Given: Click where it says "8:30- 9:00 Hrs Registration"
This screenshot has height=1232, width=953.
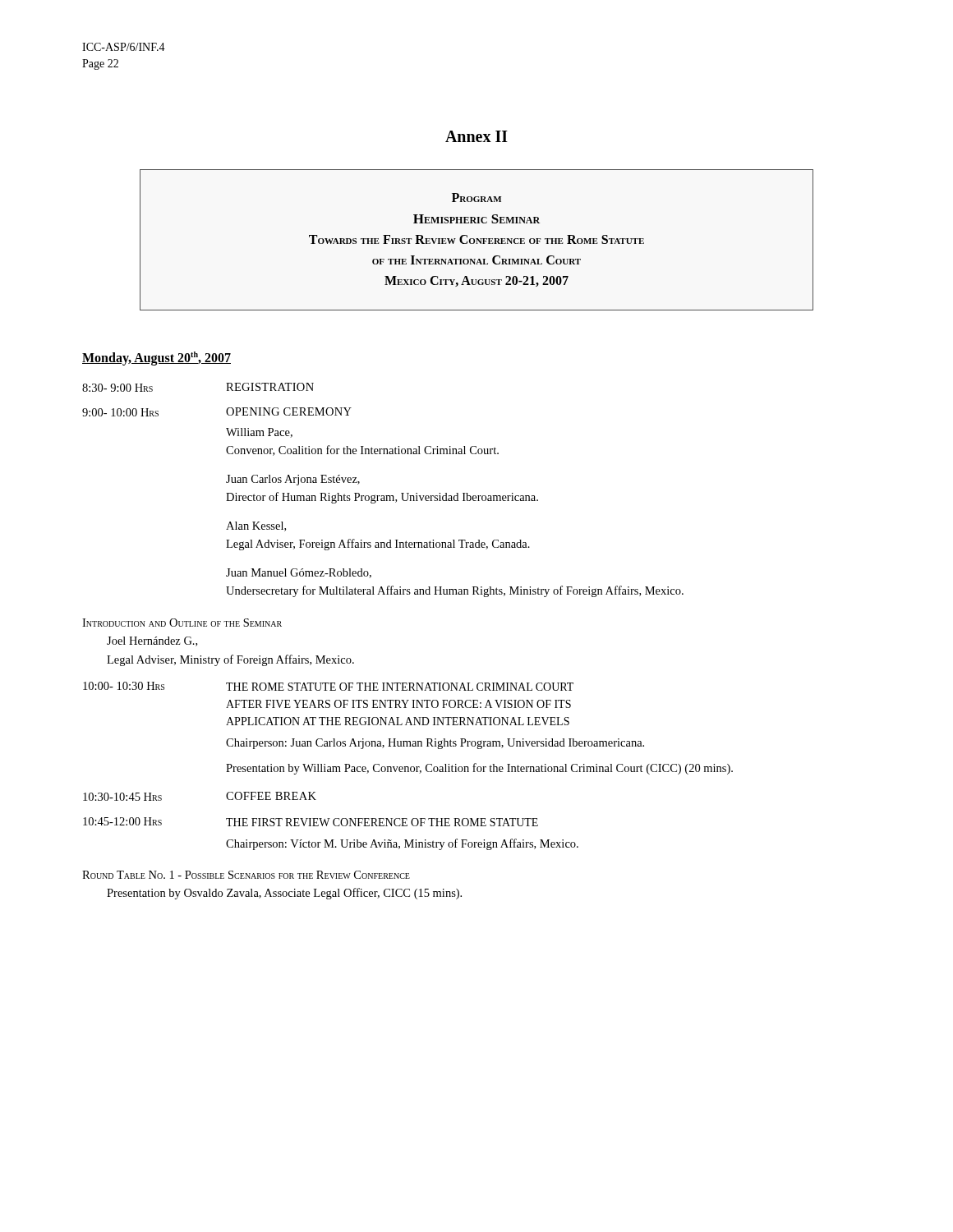Looking at the screenshot, I should pyautogui.click(x=118, y=387).
